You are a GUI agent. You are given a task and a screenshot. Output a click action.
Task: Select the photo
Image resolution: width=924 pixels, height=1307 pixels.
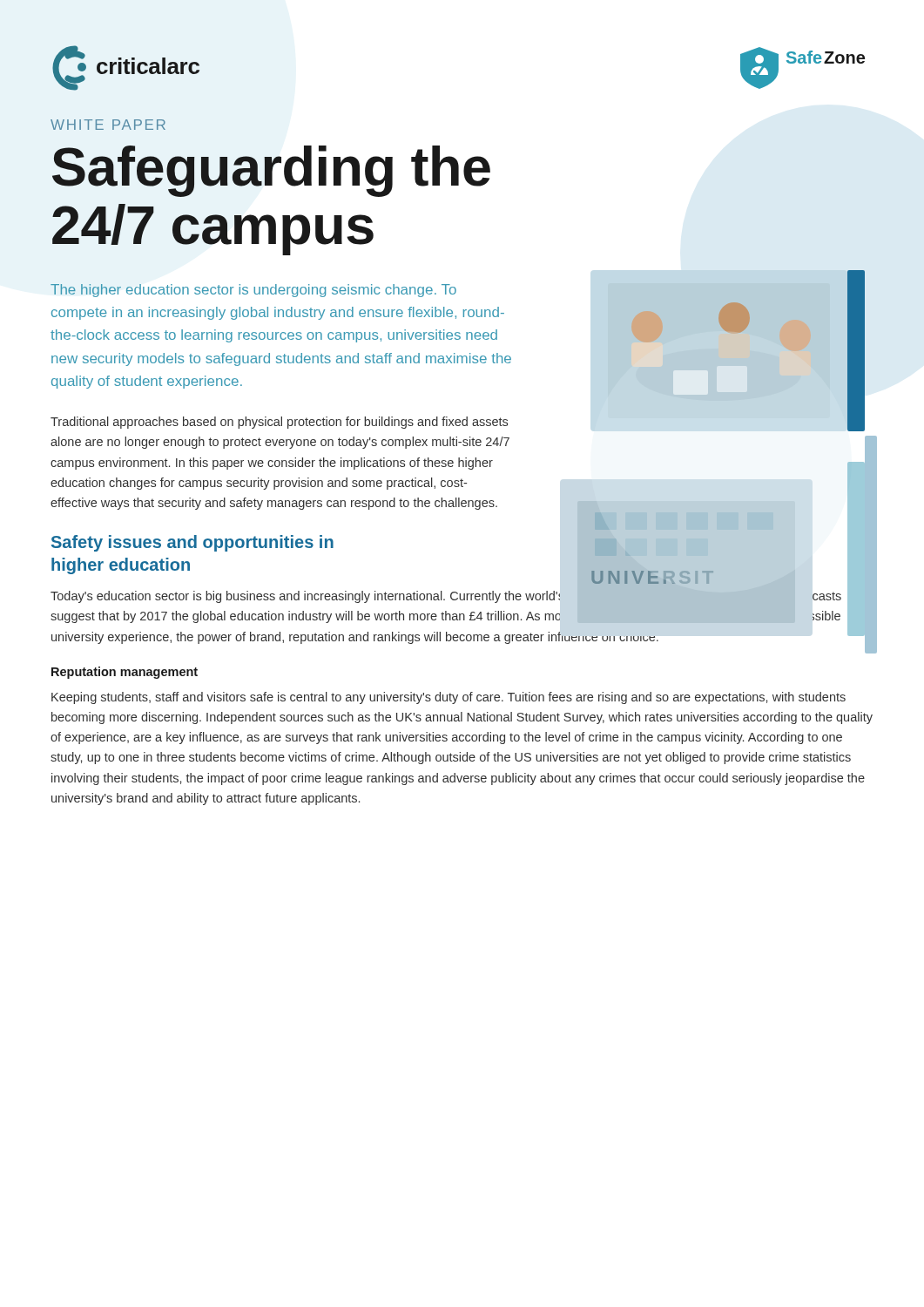[x=721, y=461]
